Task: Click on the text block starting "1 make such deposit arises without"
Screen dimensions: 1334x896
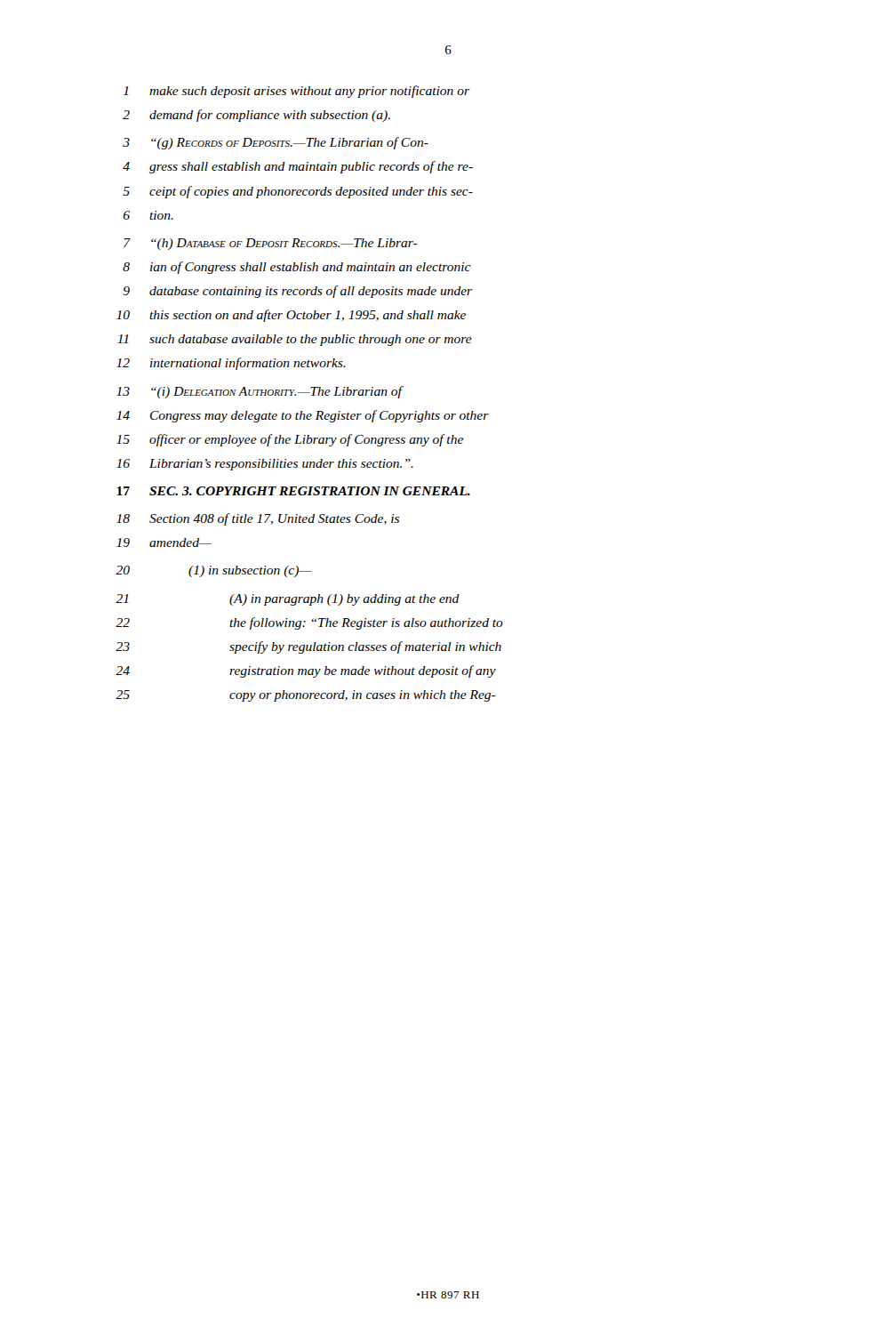Action: point(283,90)
